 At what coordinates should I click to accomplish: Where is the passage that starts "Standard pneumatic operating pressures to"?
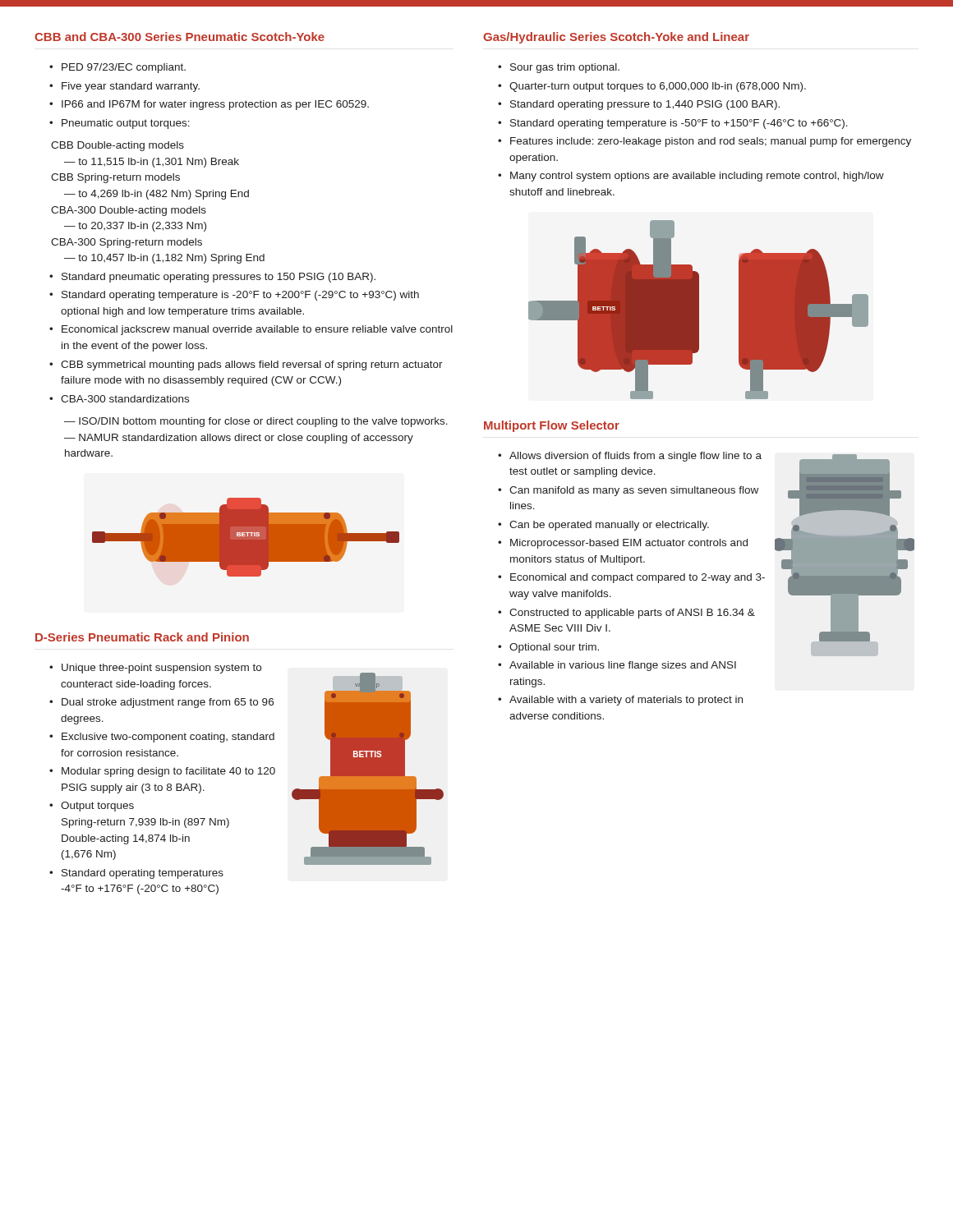[x=219, y=276]
